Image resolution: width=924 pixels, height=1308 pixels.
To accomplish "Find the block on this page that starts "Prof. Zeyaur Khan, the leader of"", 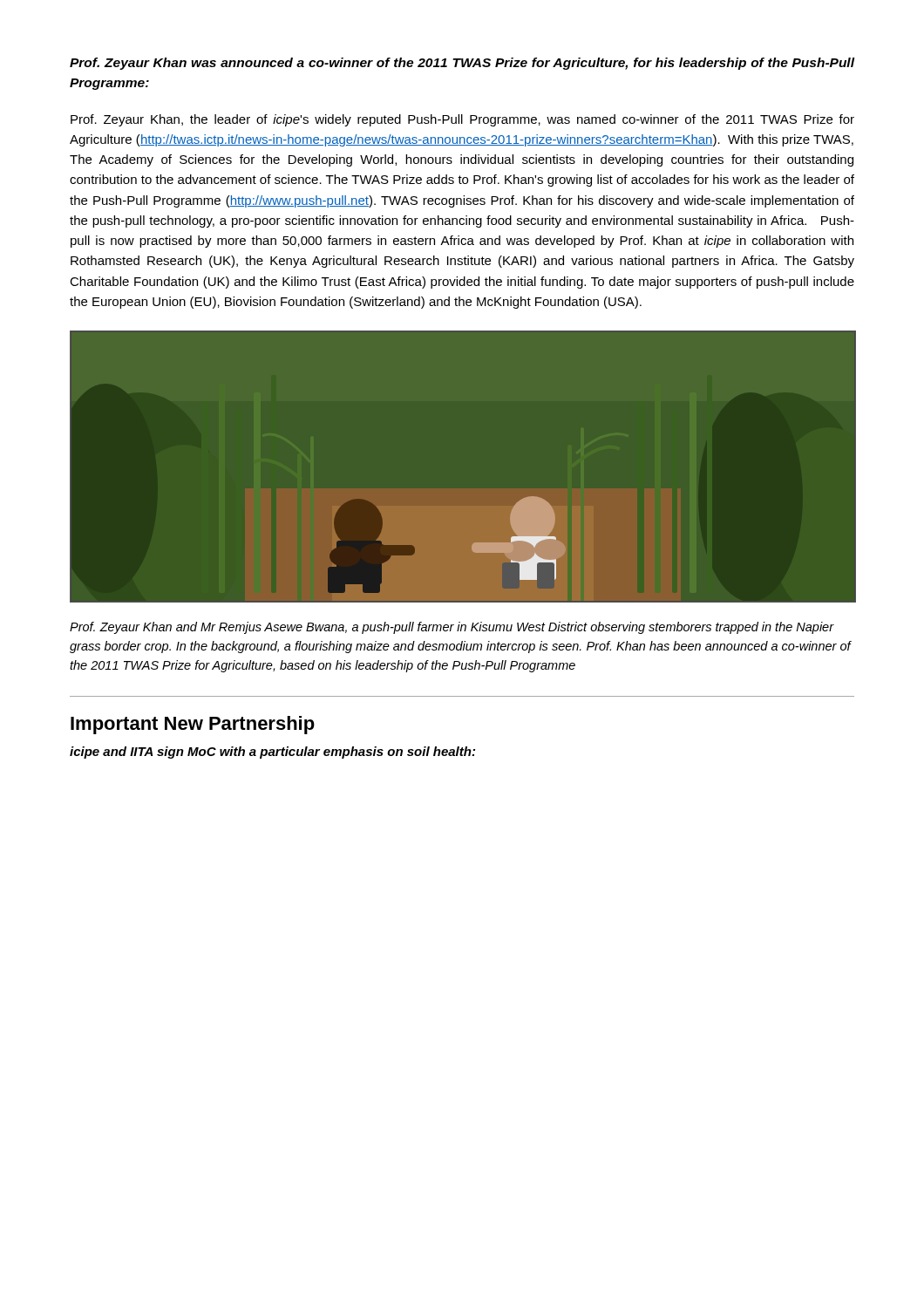I will point(462,210).
